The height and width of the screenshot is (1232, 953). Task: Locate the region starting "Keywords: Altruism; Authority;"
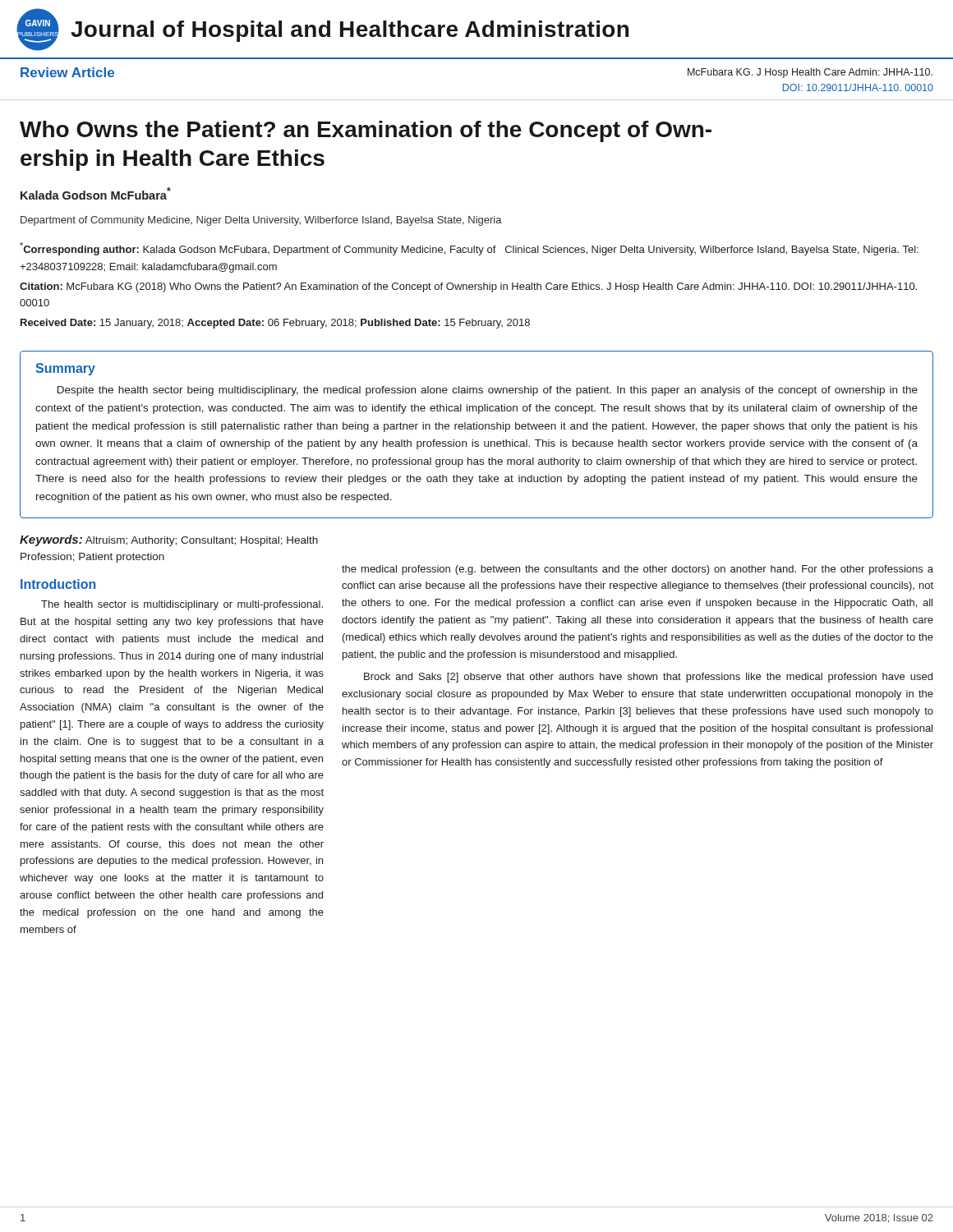tap(169, 547)
